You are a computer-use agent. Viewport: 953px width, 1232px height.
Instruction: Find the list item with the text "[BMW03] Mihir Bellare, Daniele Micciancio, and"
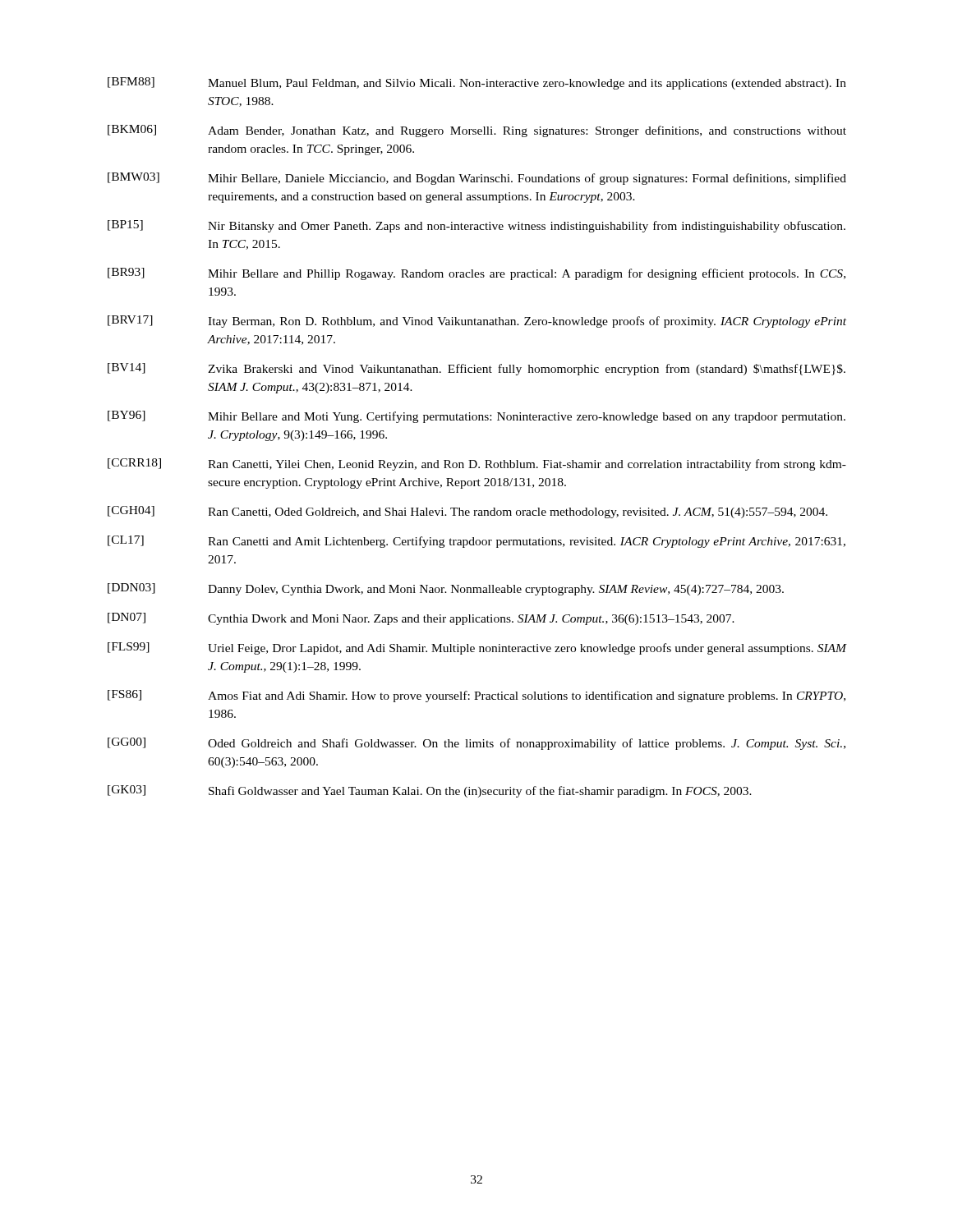coord(476,187)
